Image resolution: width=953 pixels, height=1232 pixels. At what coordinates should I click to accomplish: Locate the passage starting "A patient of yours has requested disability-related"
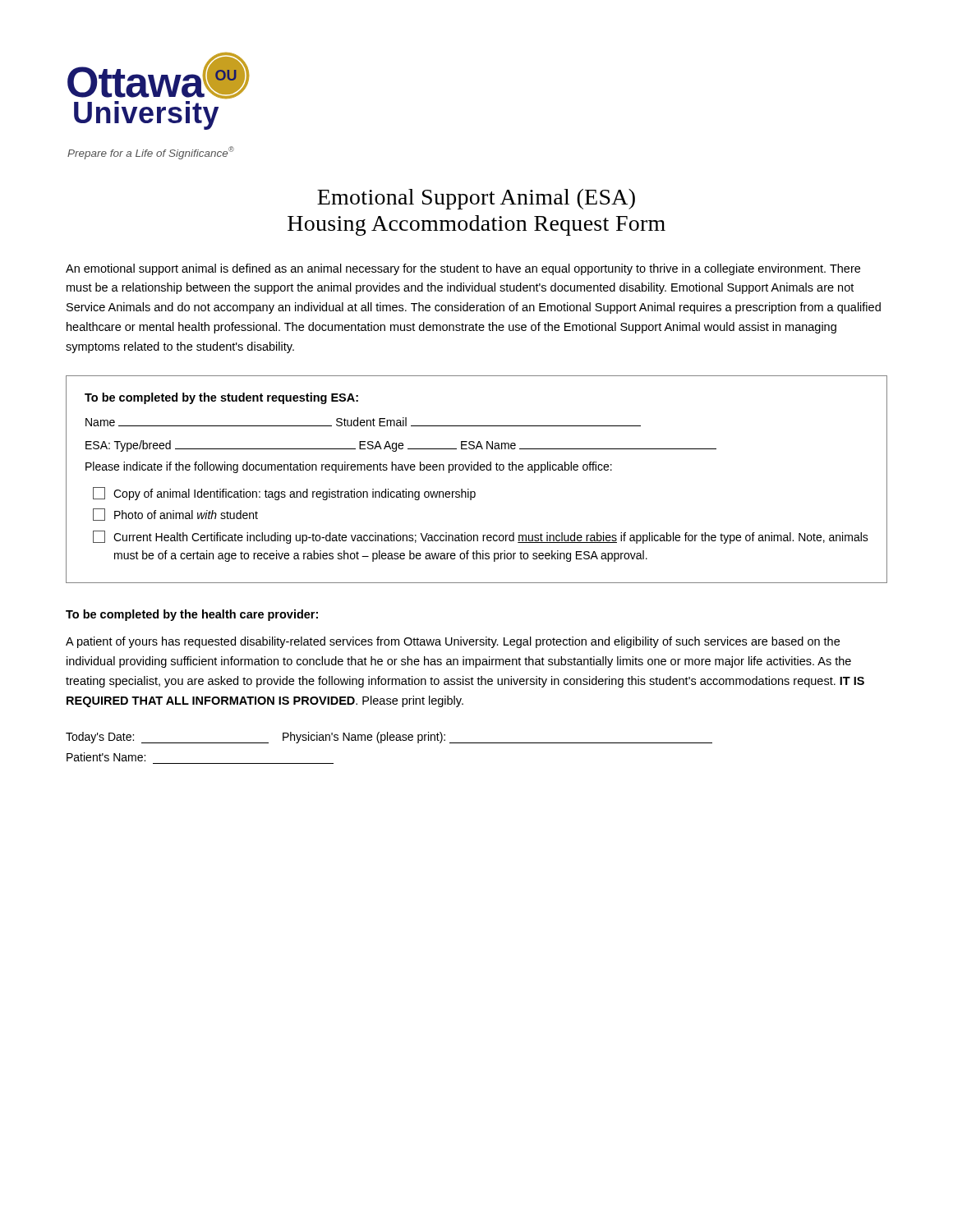[465, 671]
